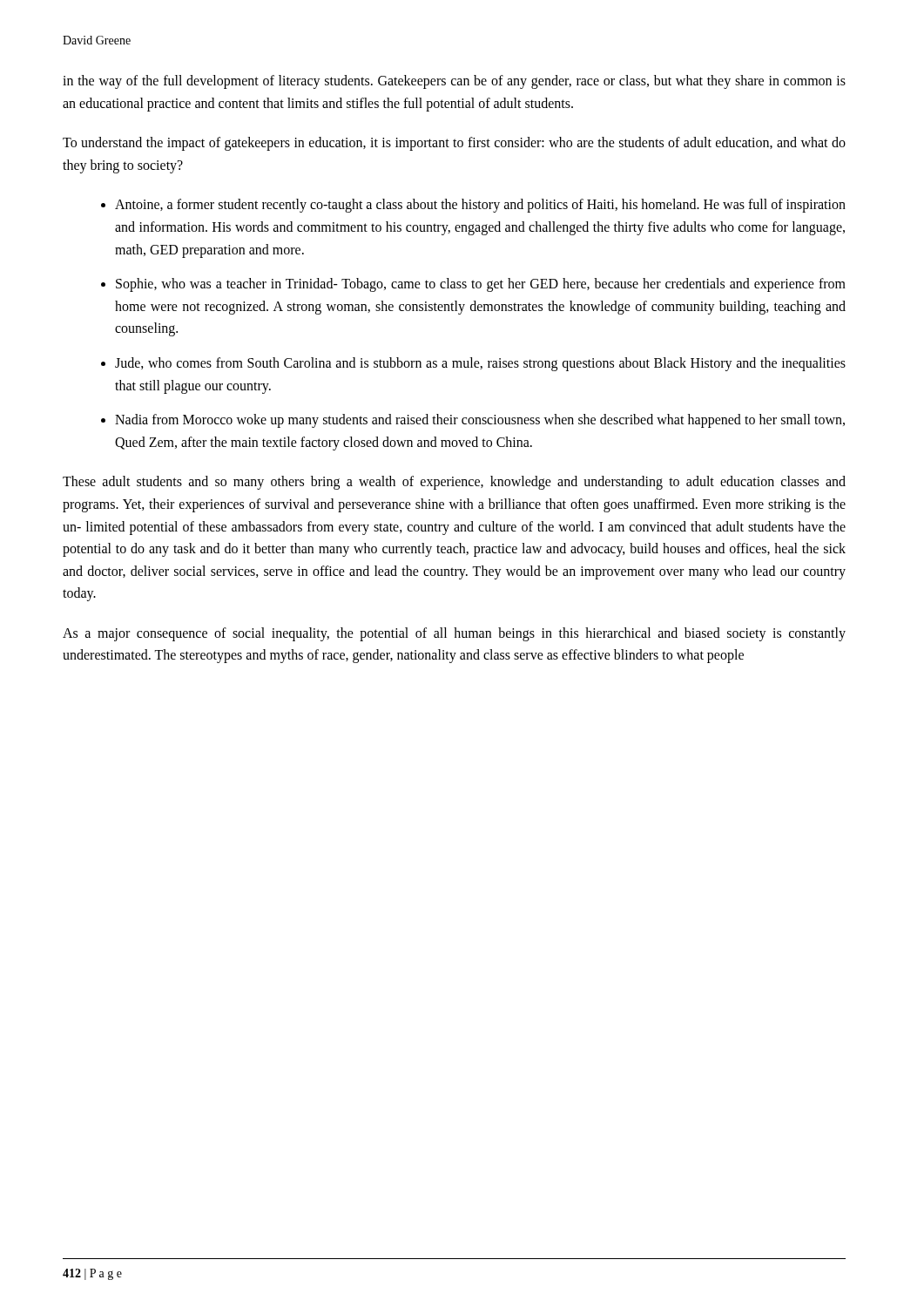Viewport: 924px width, 1307px height.
Task: Navigate to the region starting "Antoine, a former student recently co-taught"
Action: point(480,227)
